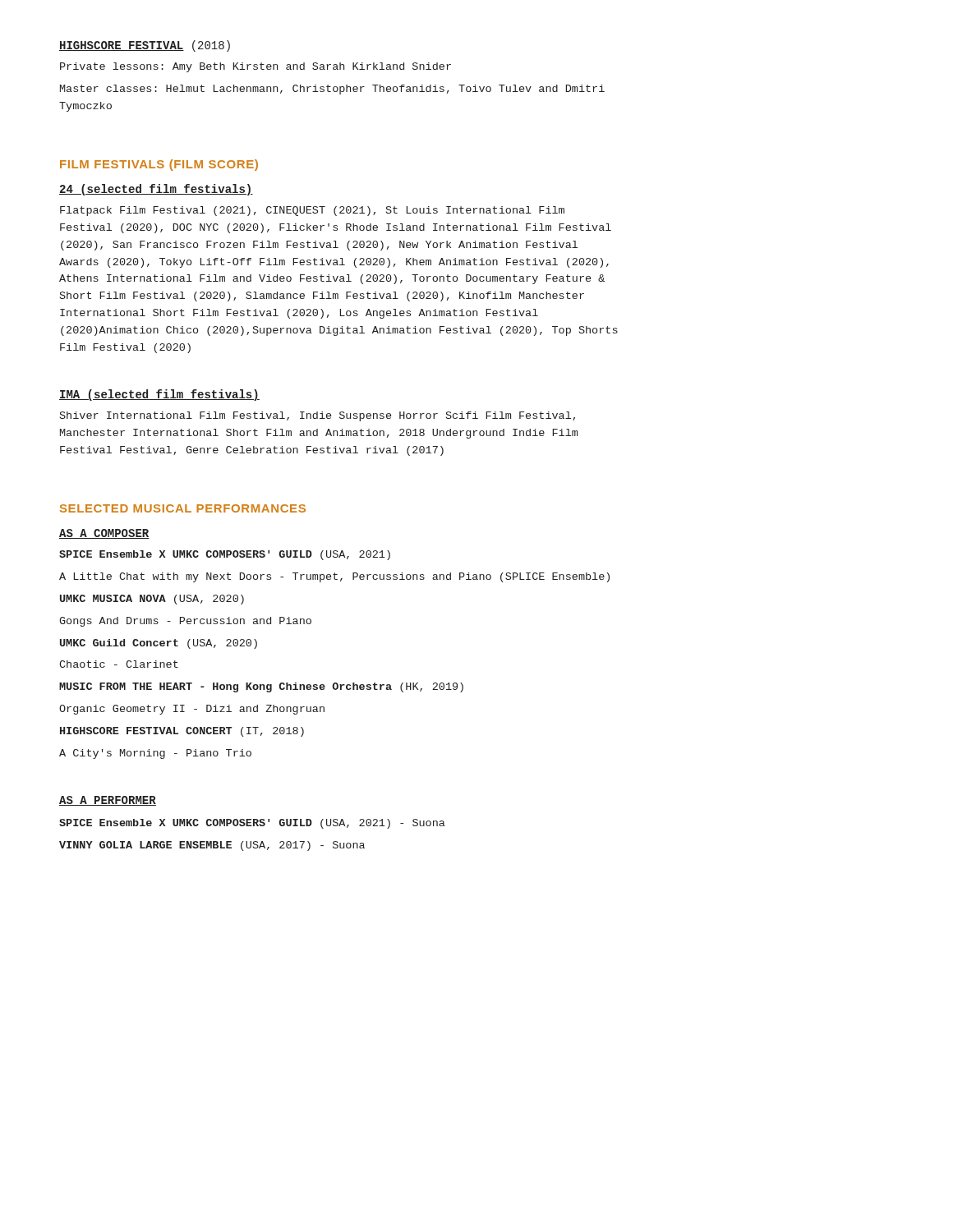Select the passage starting "IMA (selected film festivals)"
Image resolution: width=953 pixels, height=1232 pixels.
coord(159,395)
